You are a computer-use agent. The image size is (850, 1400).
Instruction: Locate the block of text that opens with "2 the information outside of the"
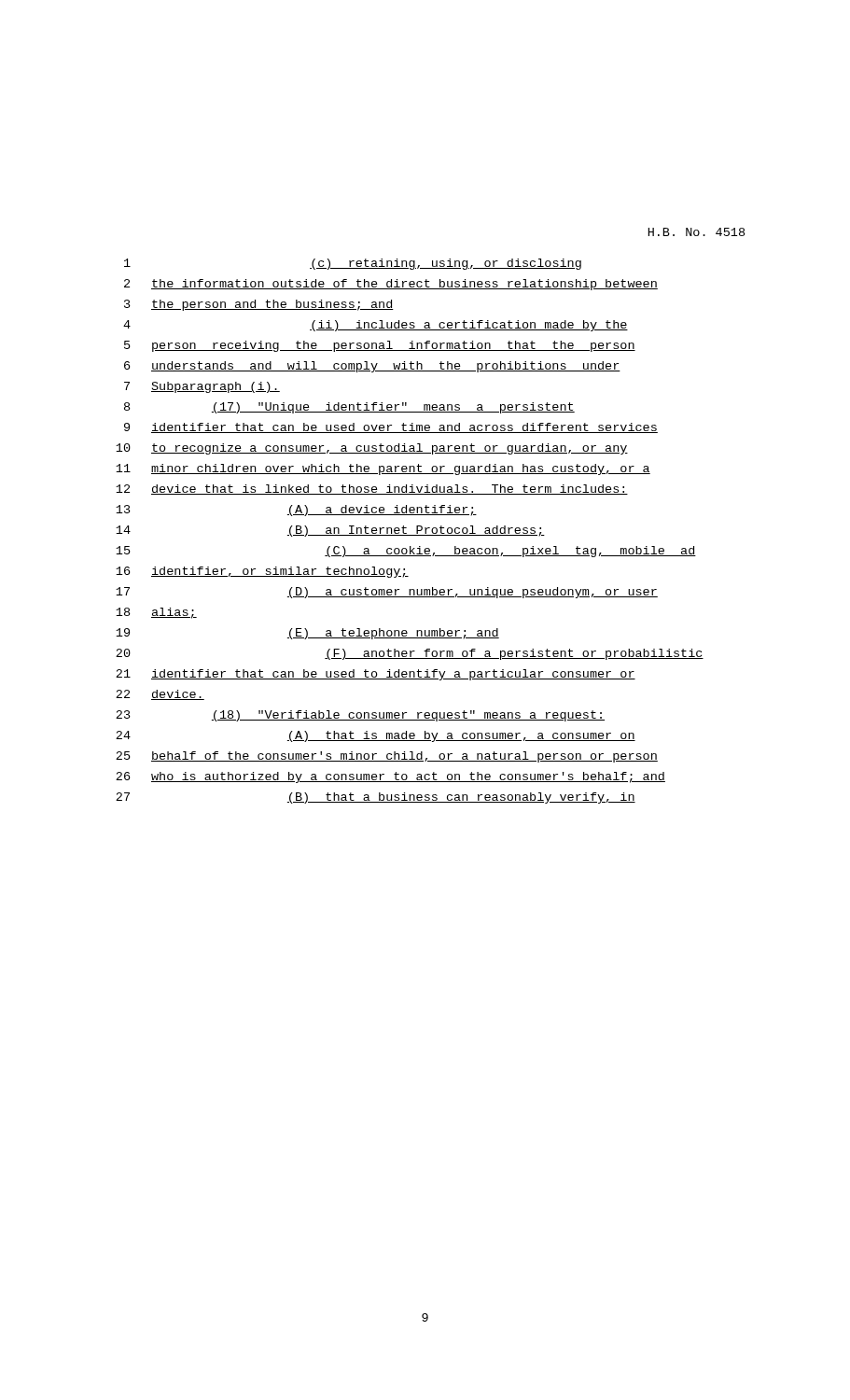[425, 285]
